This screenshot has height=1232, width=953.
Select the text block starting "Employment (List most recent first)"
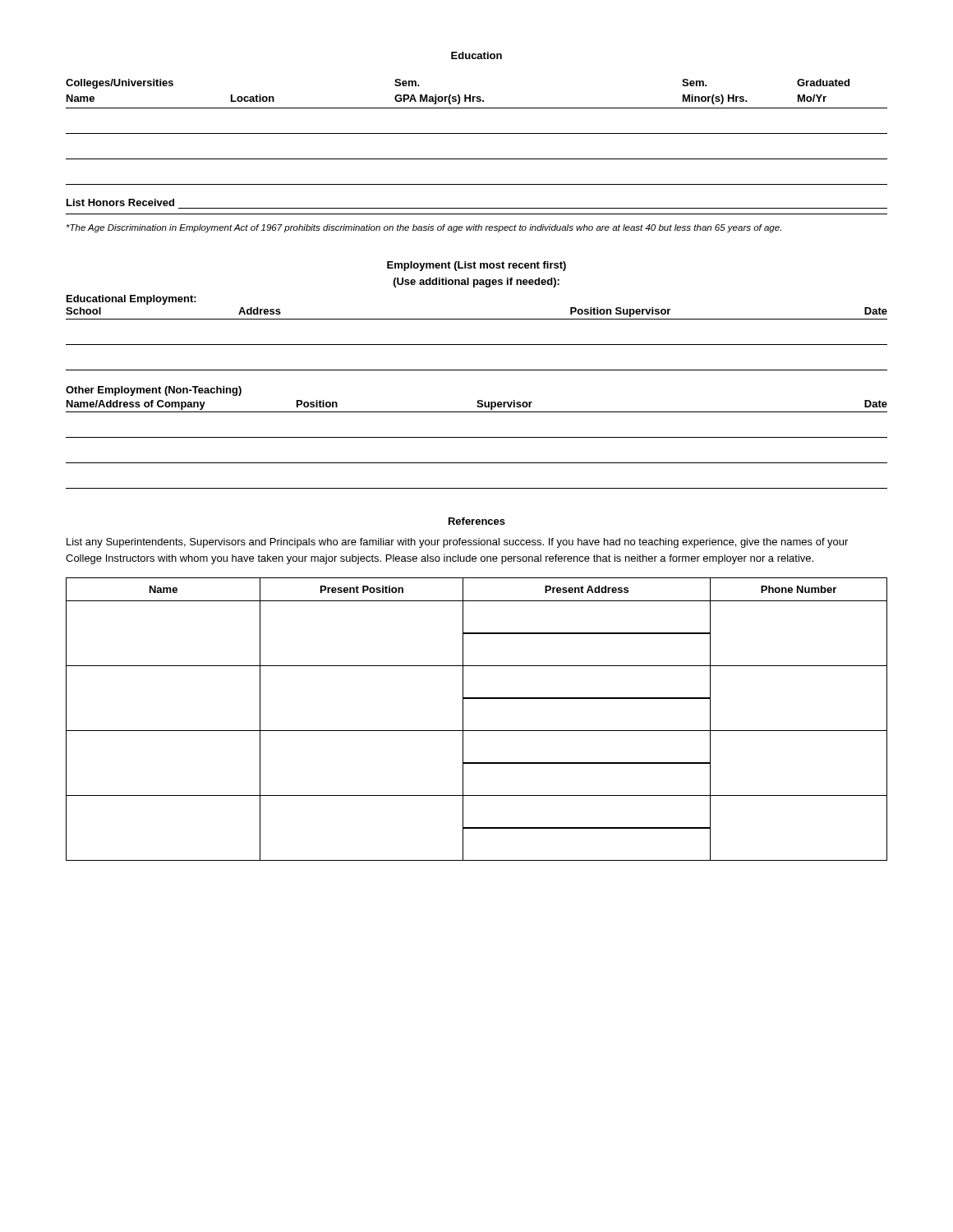476,273
